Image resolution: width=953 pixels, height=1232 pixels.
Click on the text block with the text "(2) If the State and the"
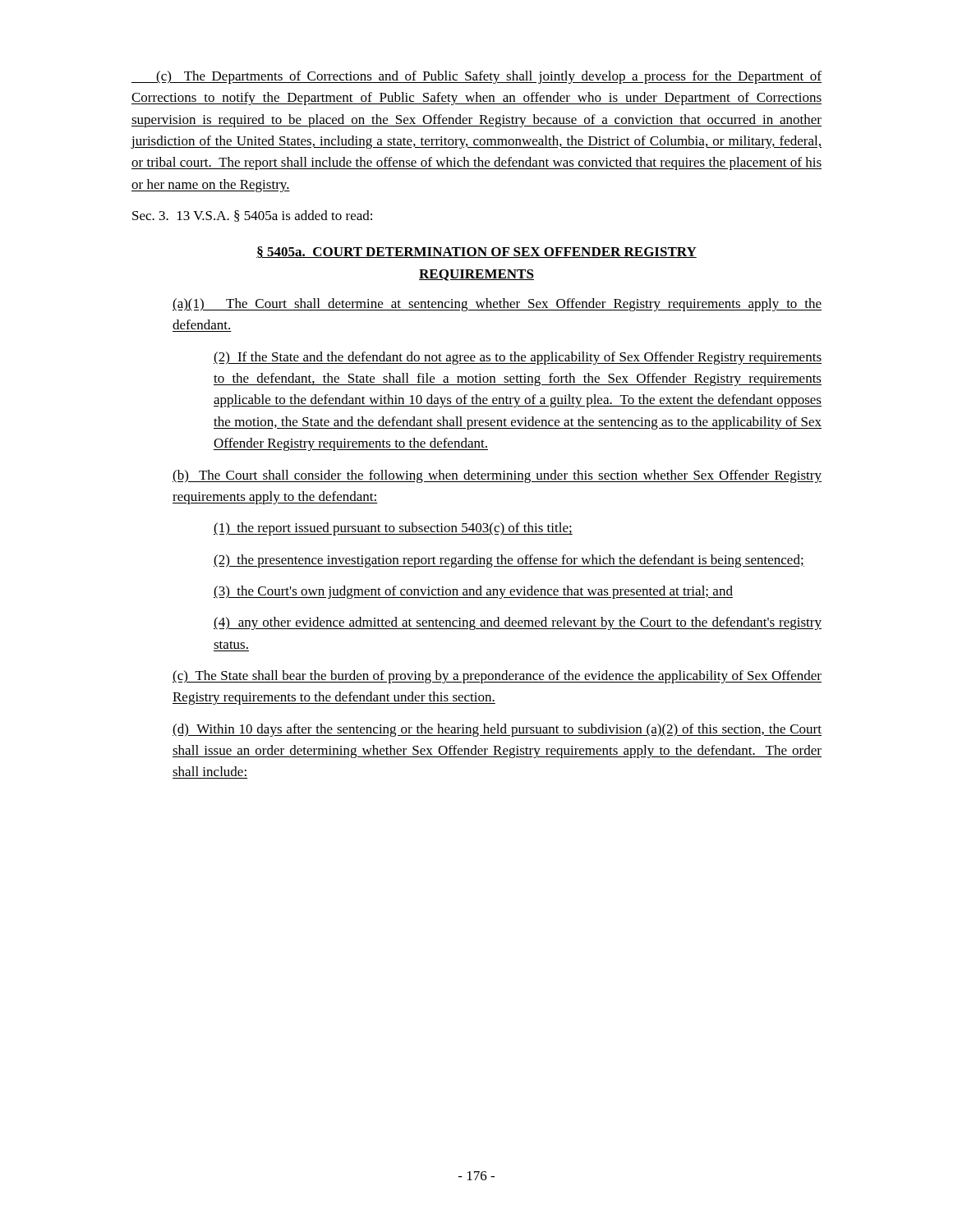[x=518, y=401]
